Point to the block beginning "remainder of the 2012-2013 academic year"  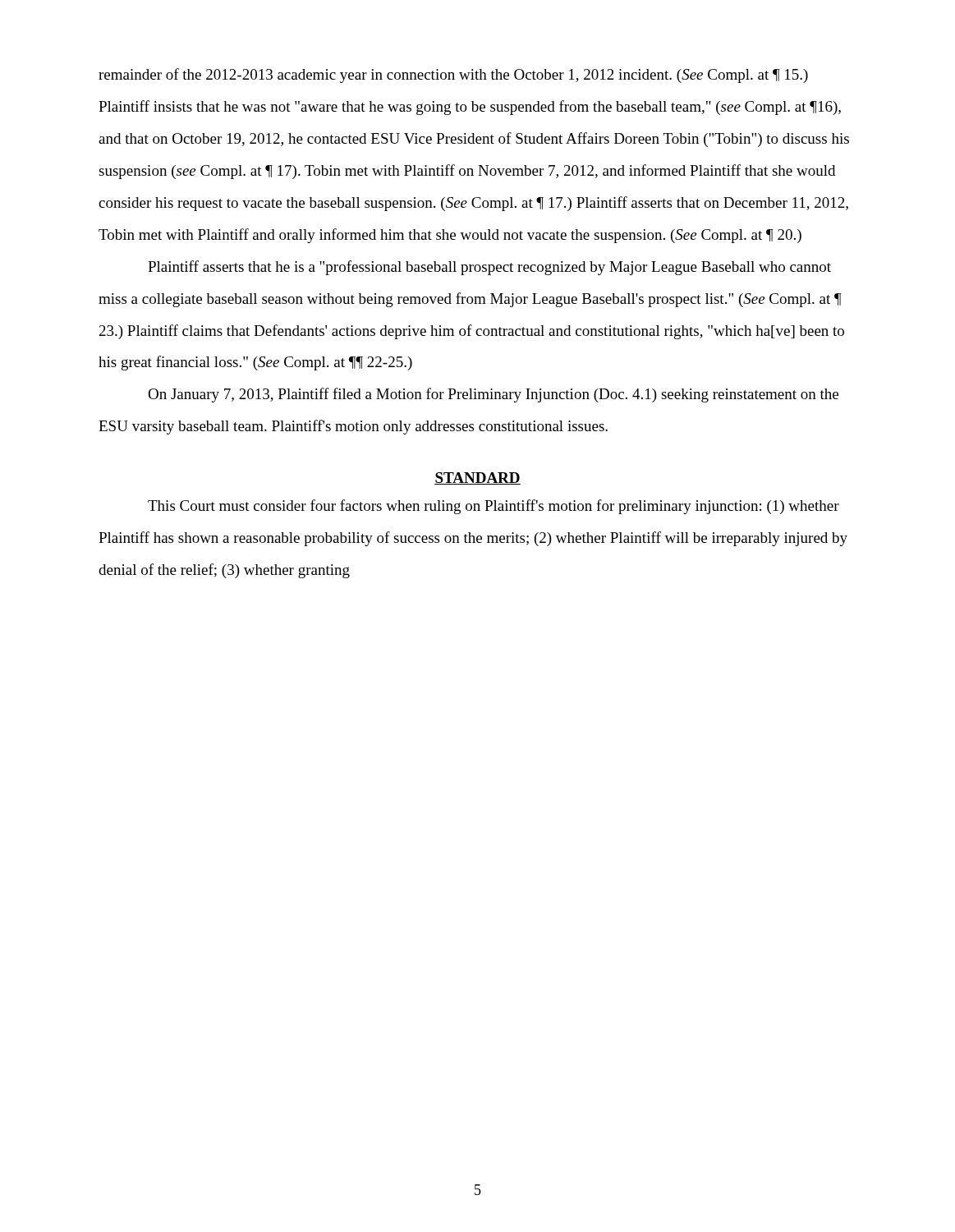point(474,154)
